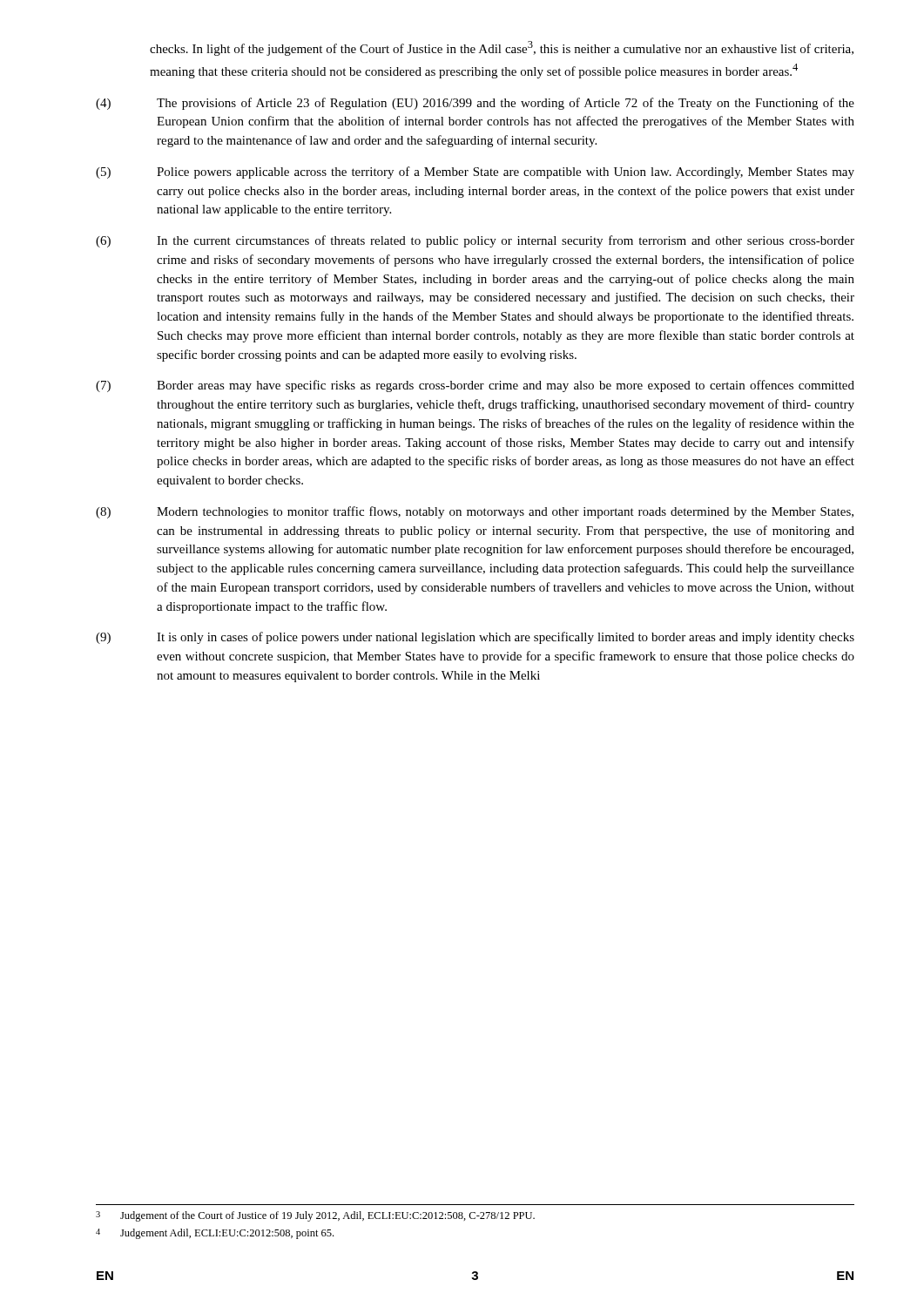Click on the block starting "(4) The provisions of Article"
Image resolution: width=924 pixels, height=1307 pixels.
tap(475, 122)
